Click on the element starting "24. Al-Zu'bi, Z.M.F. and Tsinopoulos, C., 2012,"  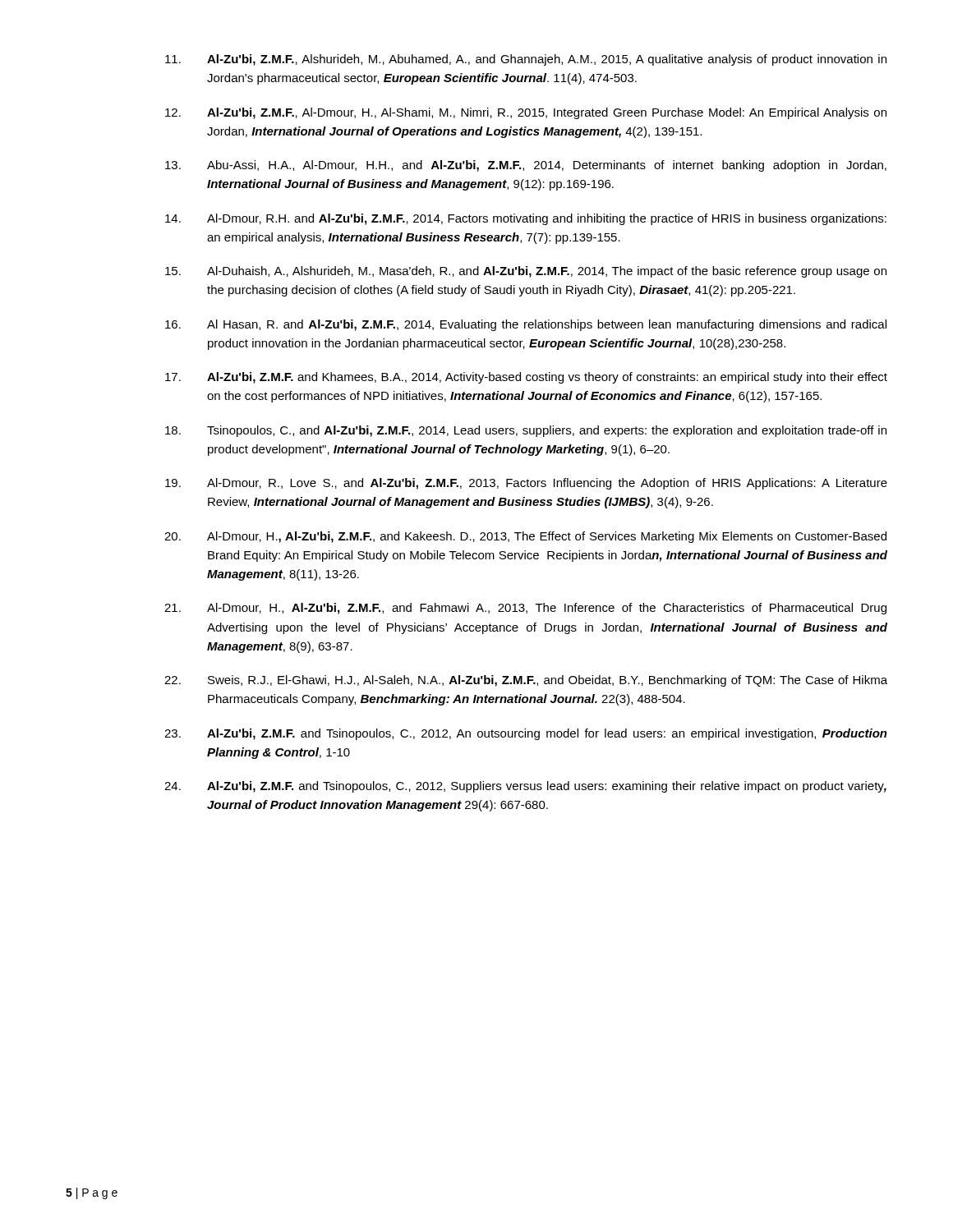coord(526,795)
